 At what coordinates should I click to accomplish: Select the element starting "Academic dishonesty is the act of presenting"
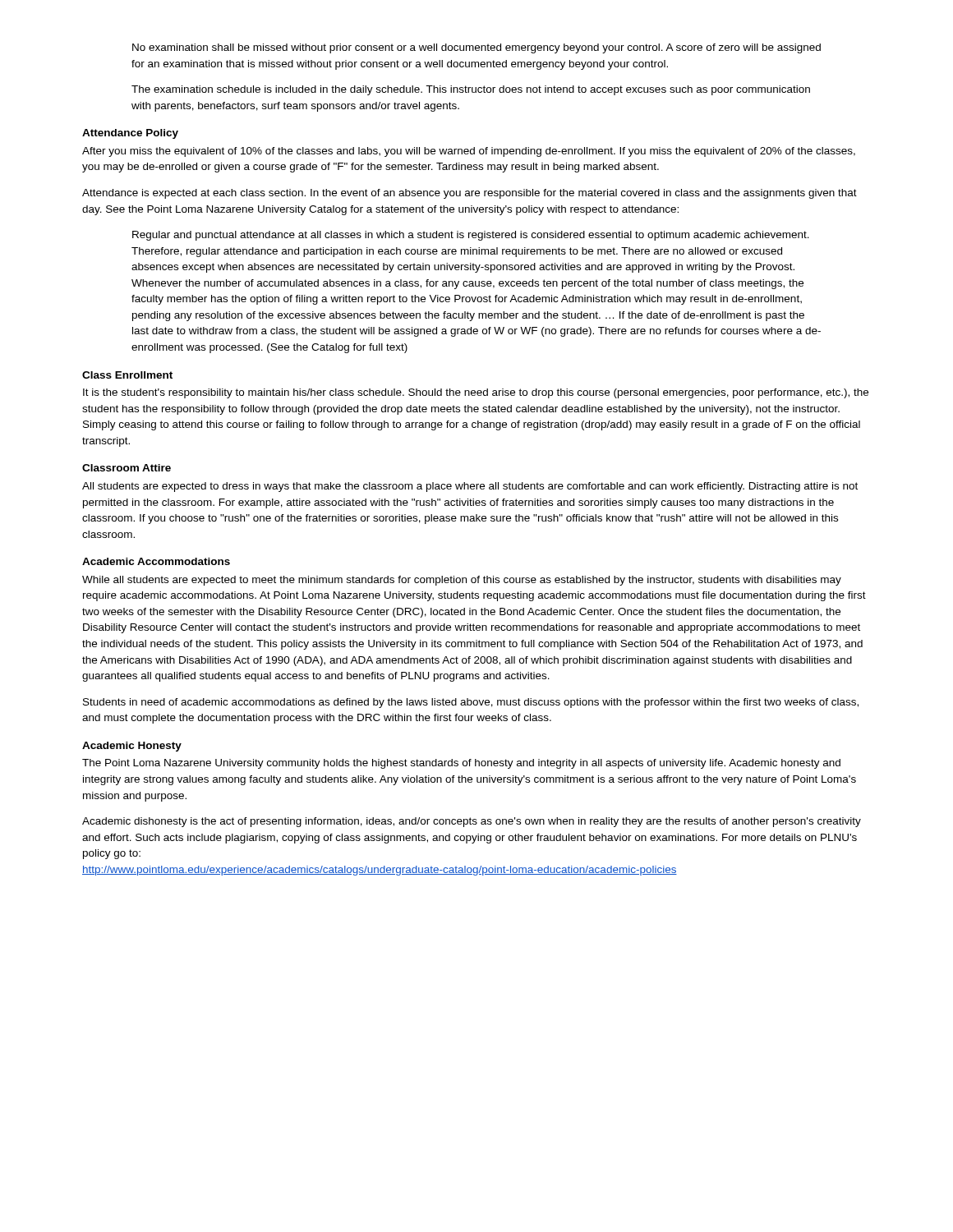tap(471, 845)
